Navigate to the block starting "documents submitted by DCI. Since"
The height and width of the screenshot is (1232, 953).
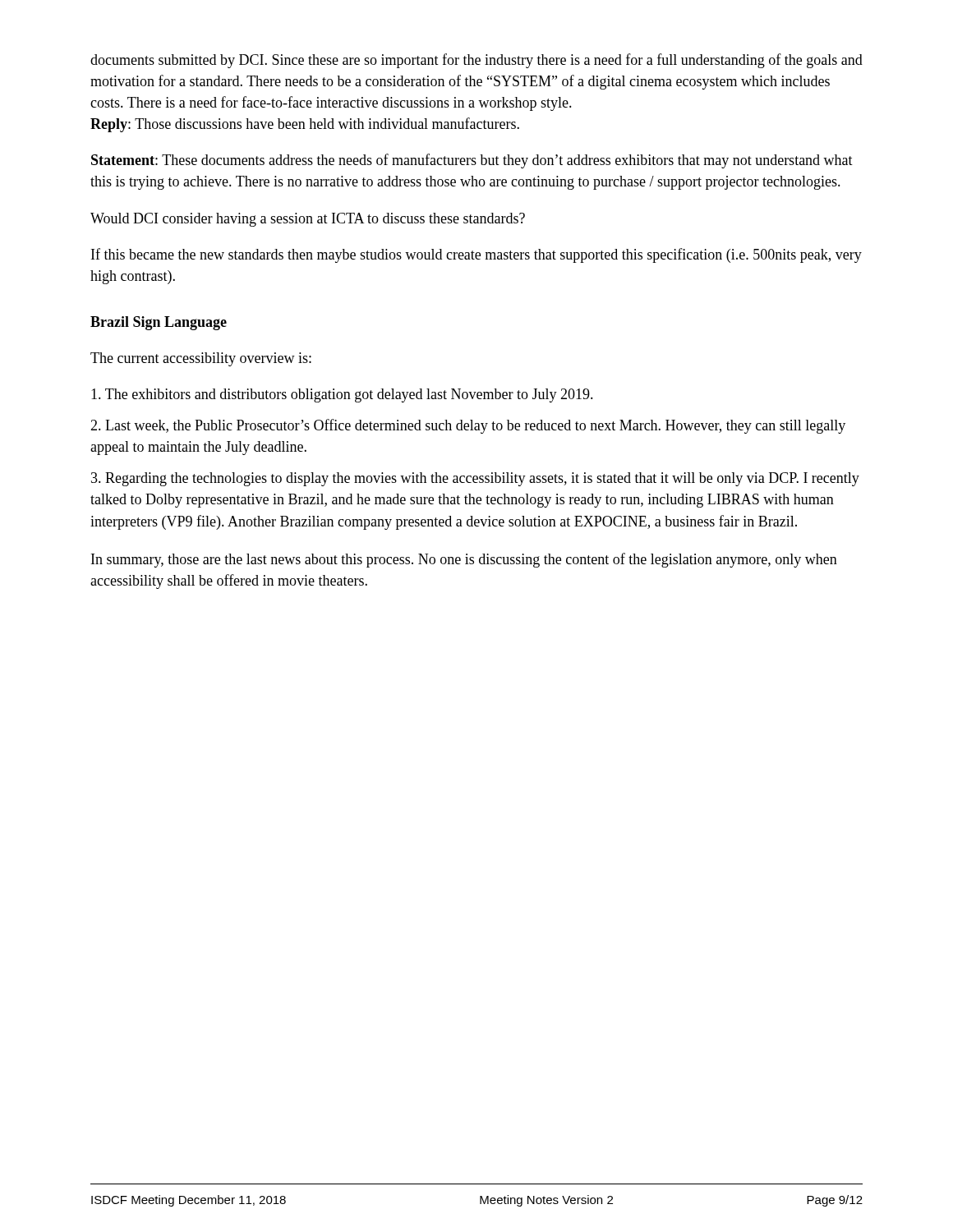click(476, 92)
